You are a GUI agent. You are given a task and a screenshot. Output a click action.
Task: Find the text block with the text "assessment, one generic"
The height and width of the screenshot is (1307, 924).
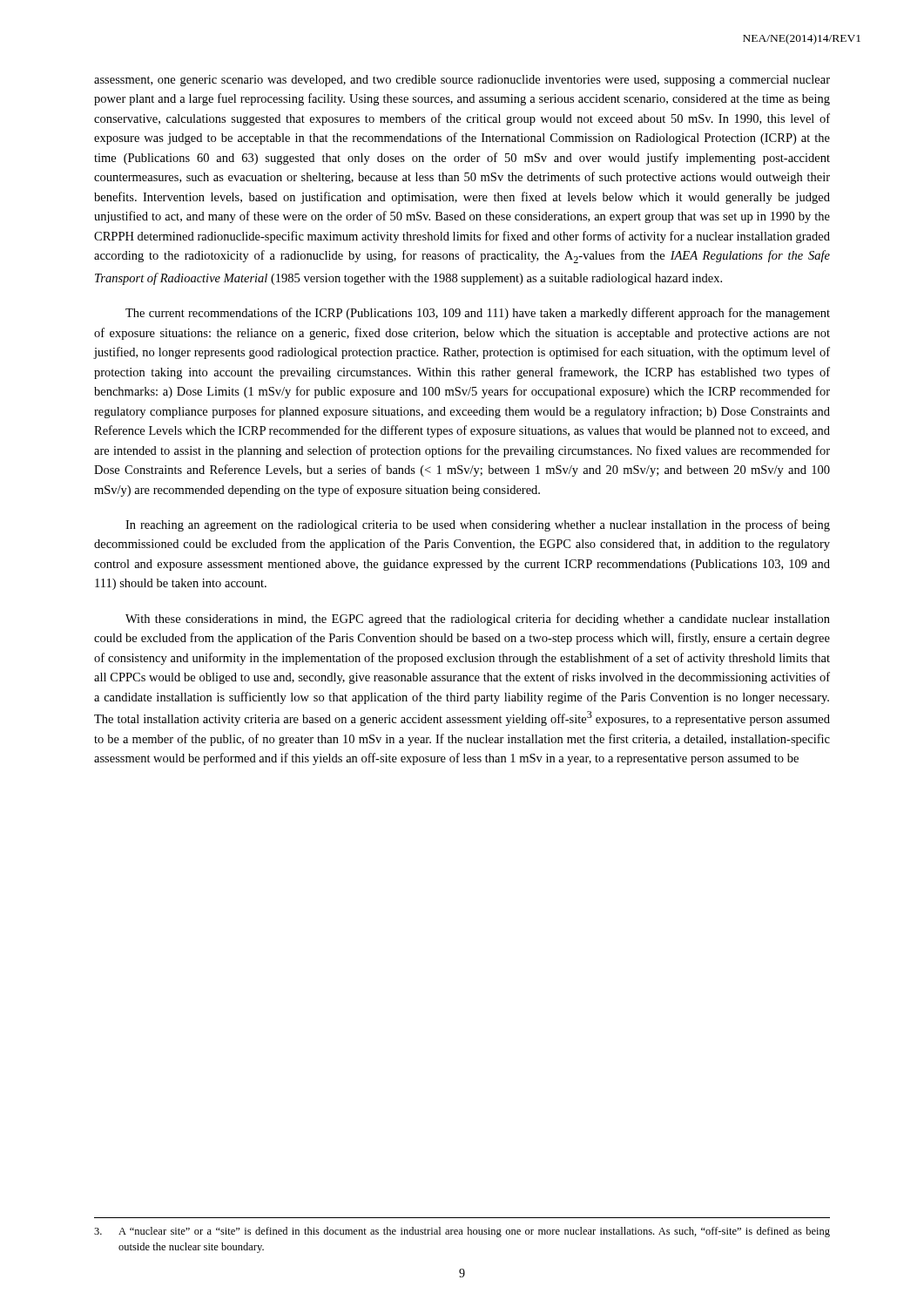tap(462, 179)
